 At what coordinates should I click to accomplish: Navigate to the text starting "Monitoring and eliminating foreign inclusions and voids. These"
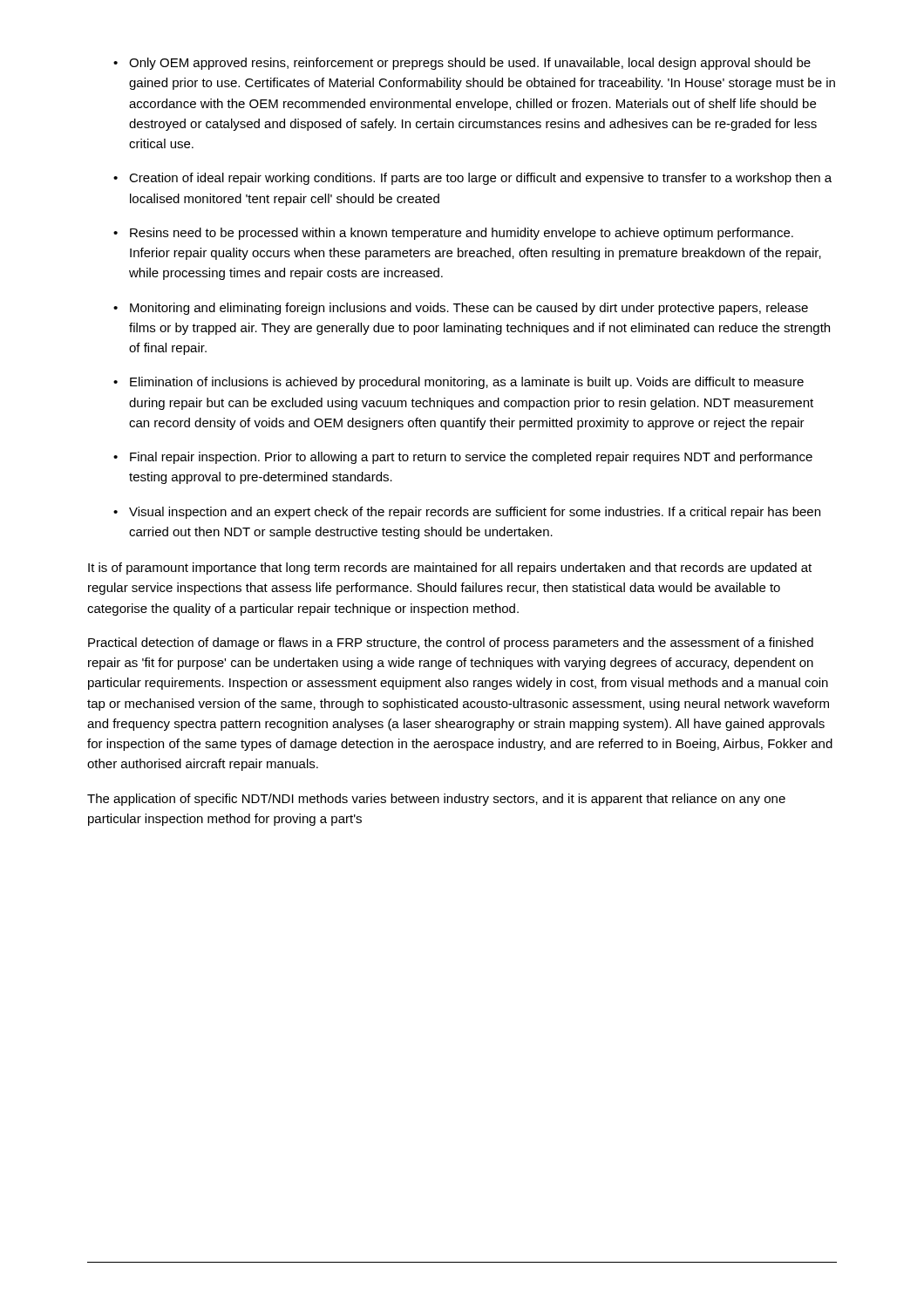coord(480,327)
